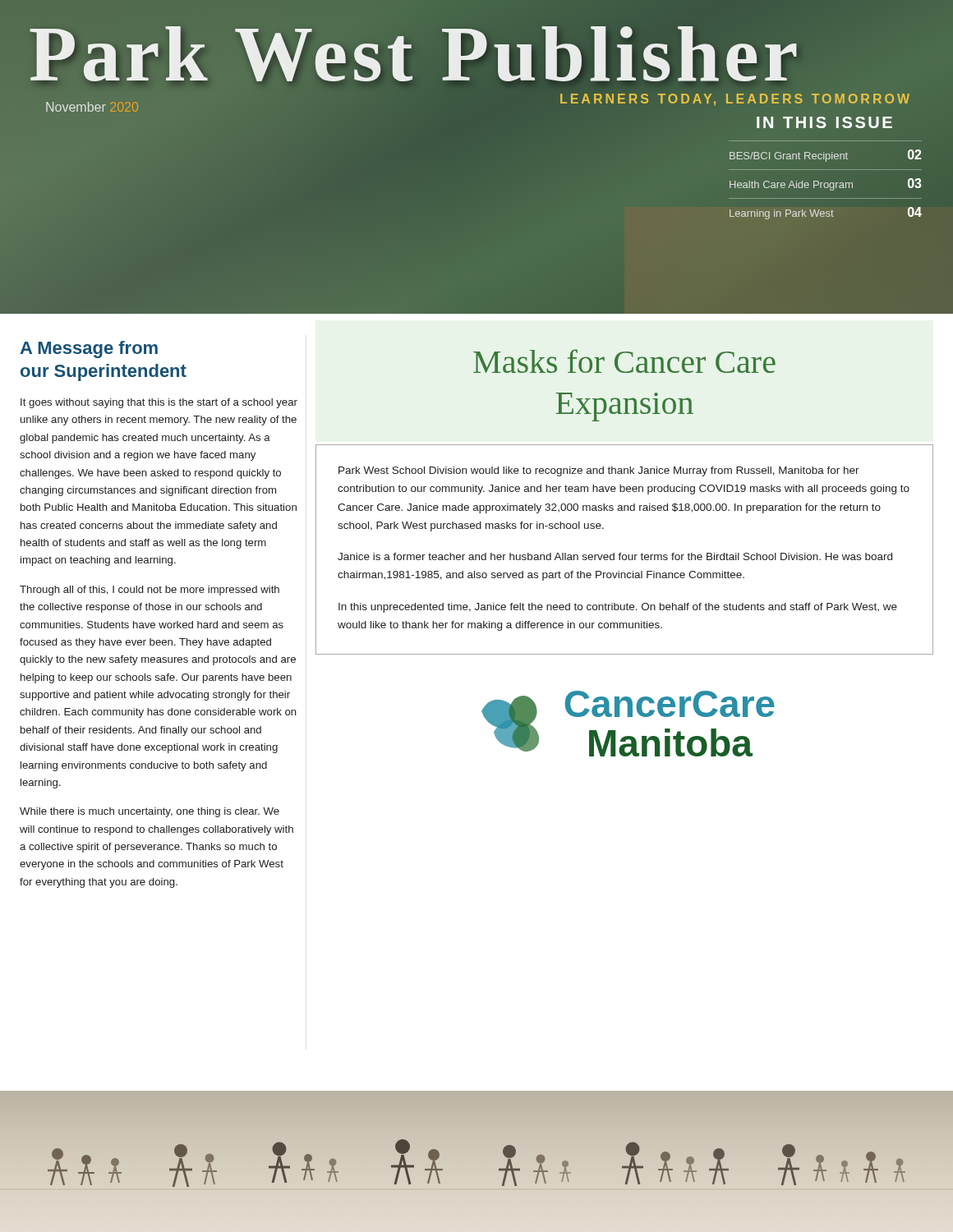Where does it say "BES/BCI Grant Recipient 02"?

click(x=825, y=155)
